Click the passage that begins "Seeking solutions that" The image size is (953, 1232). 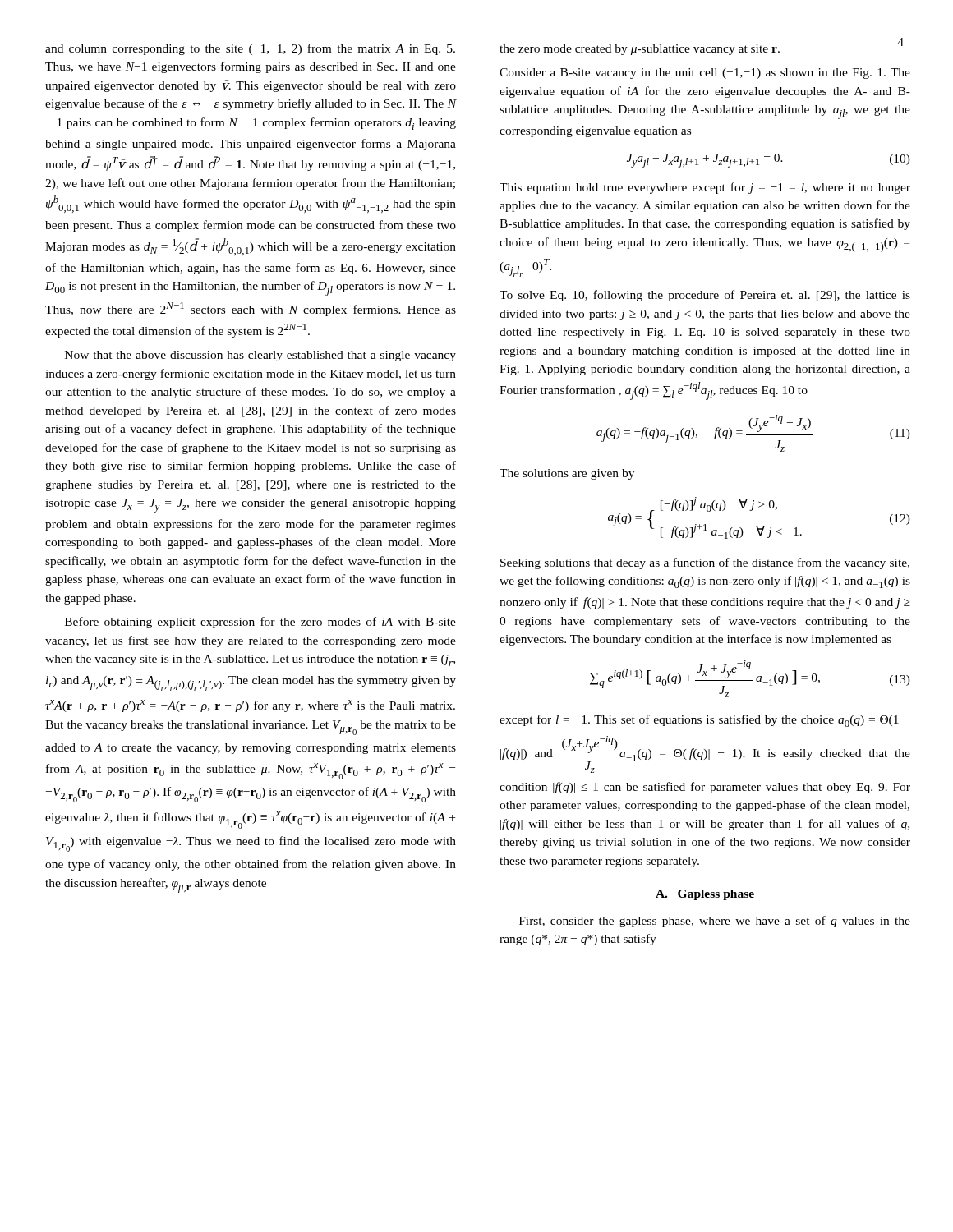coord(705,601)
